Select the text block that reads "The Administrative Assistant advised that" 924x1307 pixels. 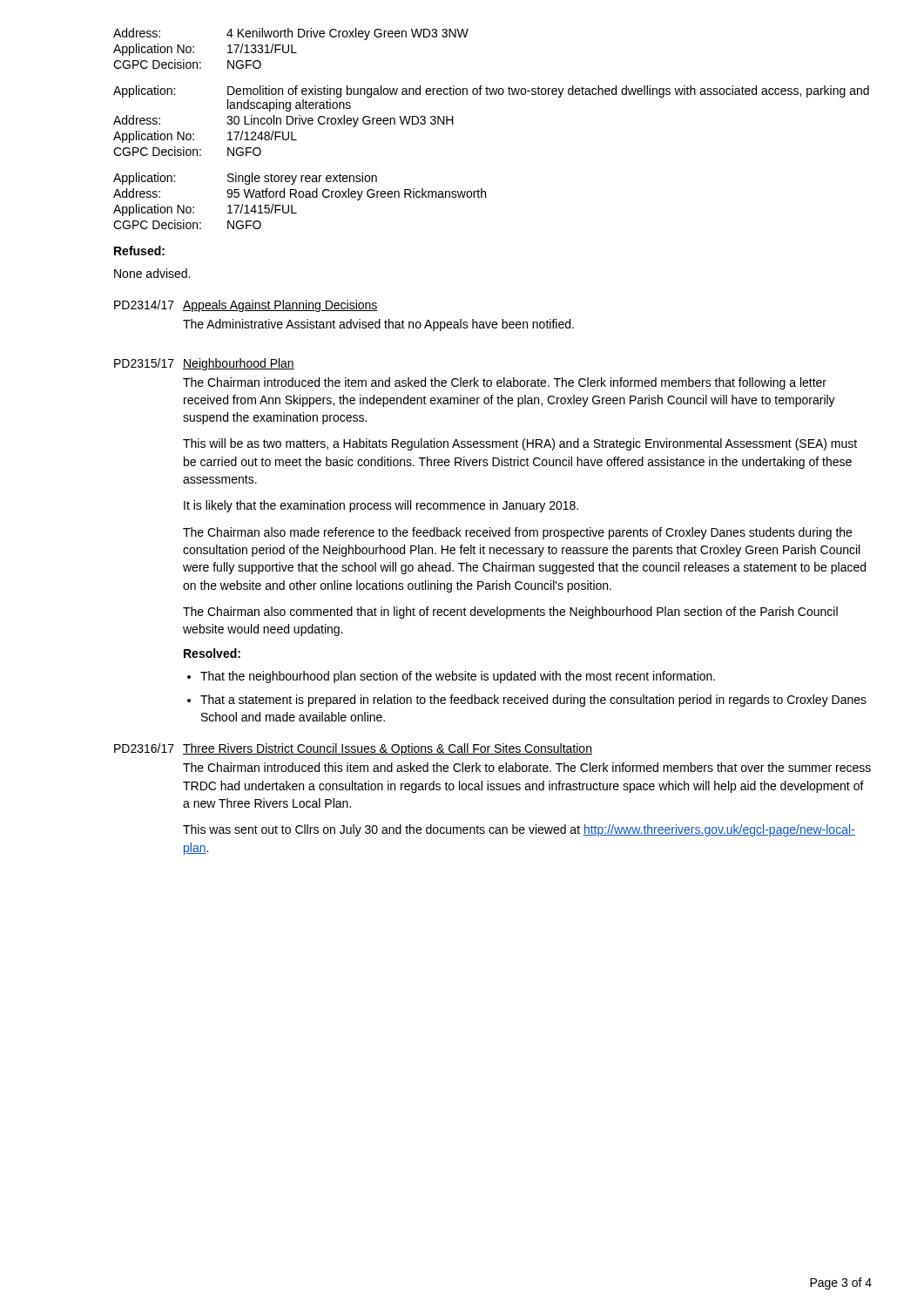coord(527,325)
